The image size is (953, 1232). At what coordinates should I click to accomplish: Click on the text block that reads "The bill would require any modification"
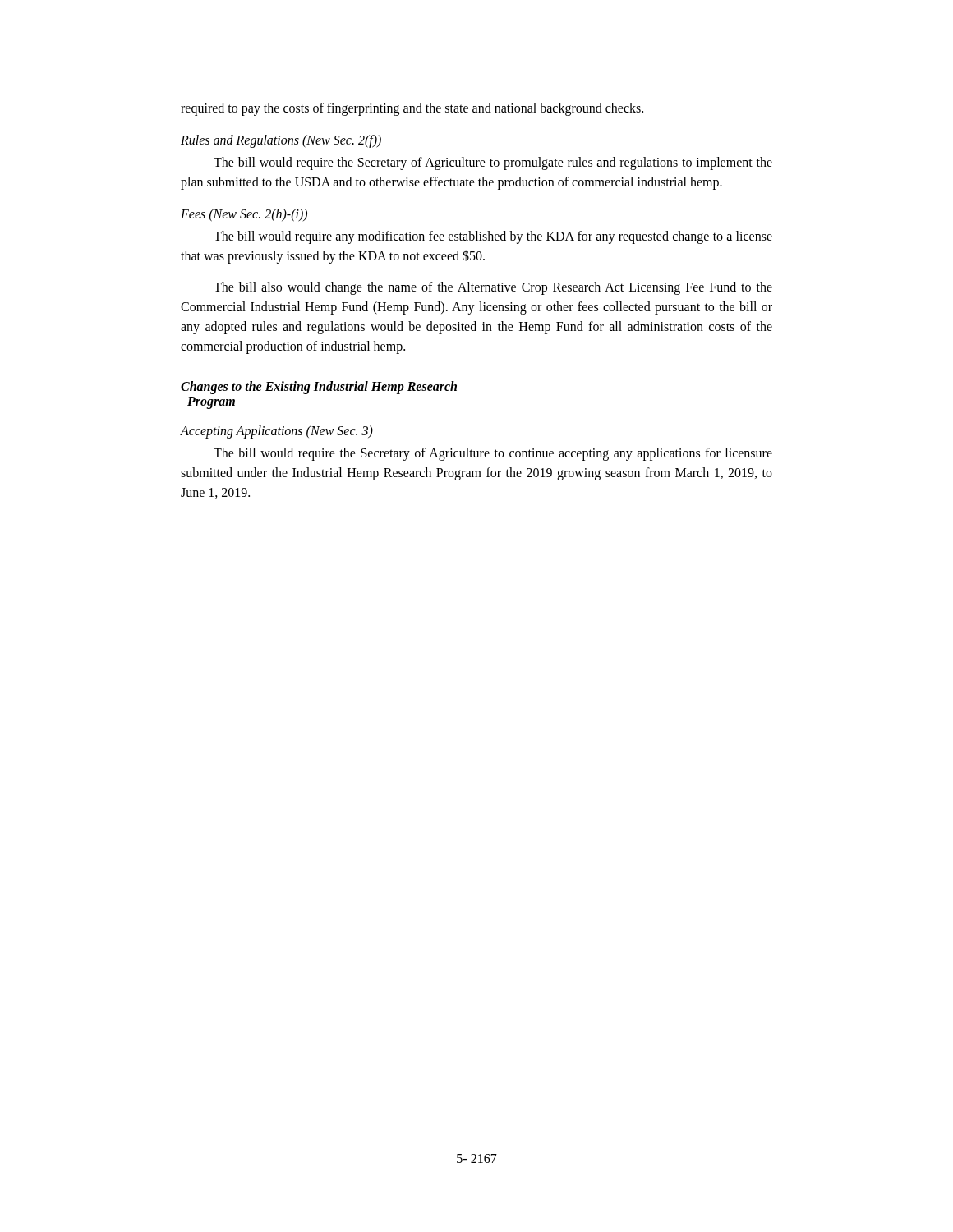[x=476, y=246]
